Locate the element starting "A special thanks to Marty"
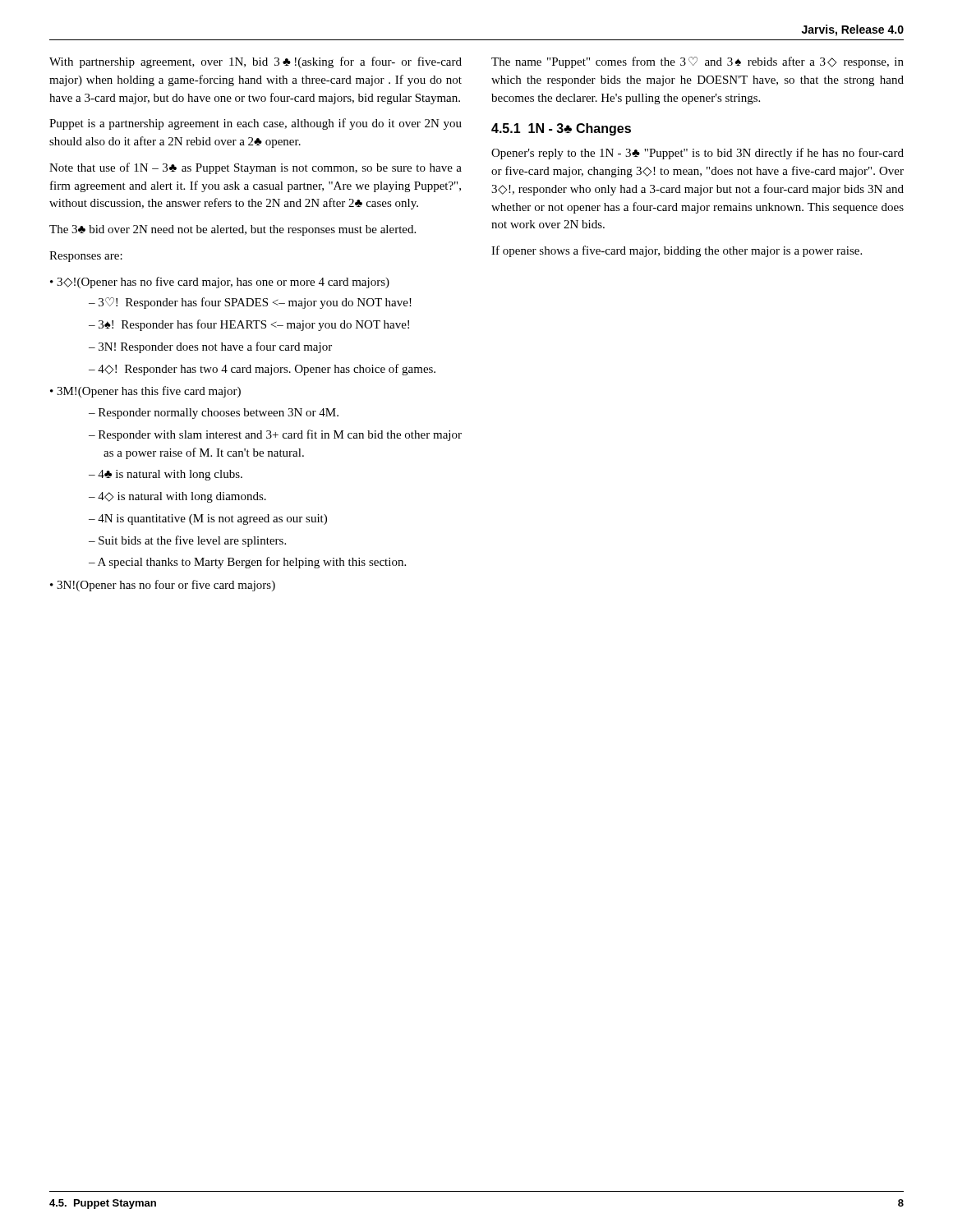The height and width of the screenshot is (1232, 953). [252, 562]
